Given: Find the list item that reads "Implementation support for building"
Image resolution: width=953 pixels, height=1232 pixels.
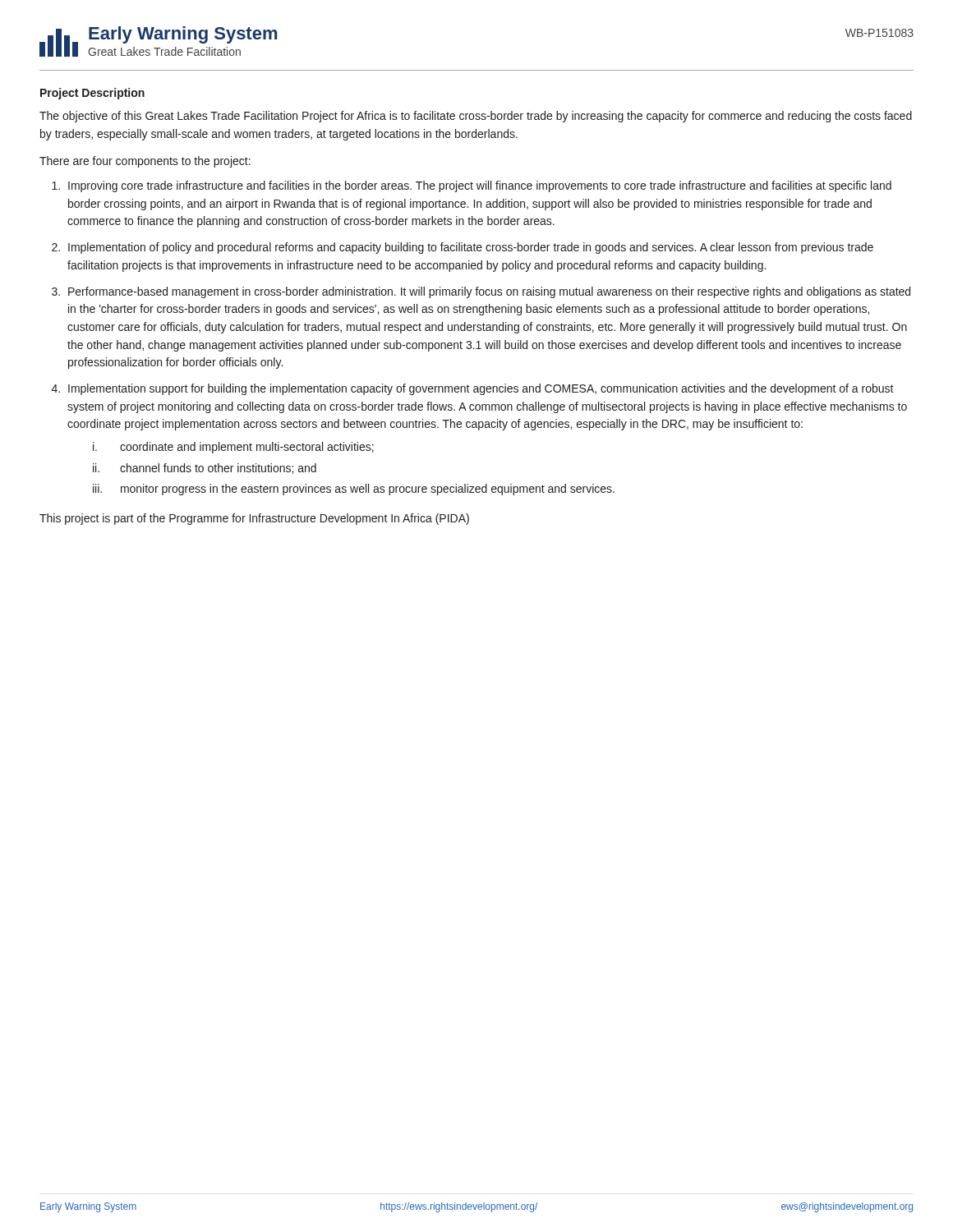Looking at the screenshot, I should pyautogui.click(x=481, y=389).
